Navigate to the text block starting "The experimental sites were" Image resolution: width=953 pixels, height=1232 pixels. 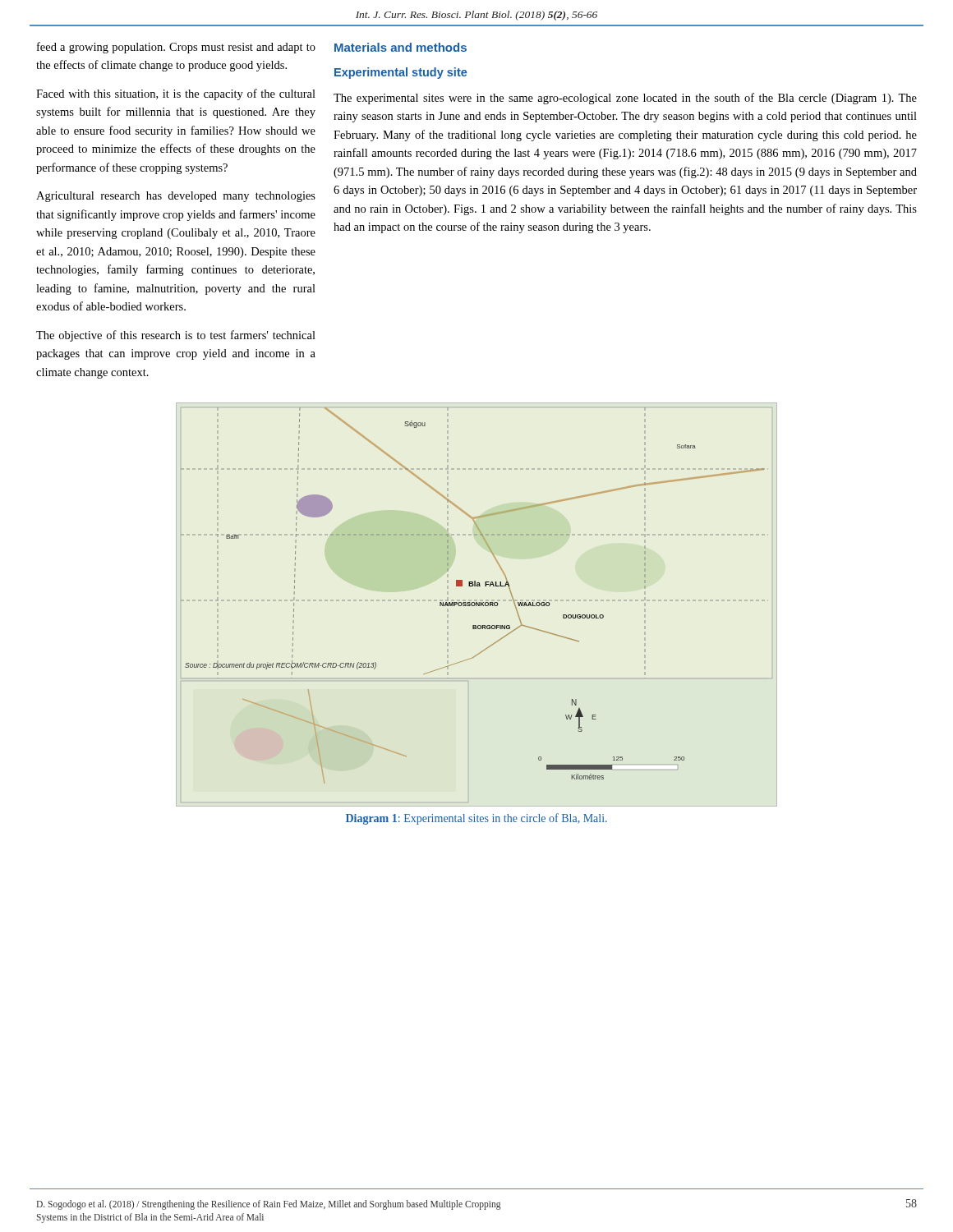pos(625,162)
